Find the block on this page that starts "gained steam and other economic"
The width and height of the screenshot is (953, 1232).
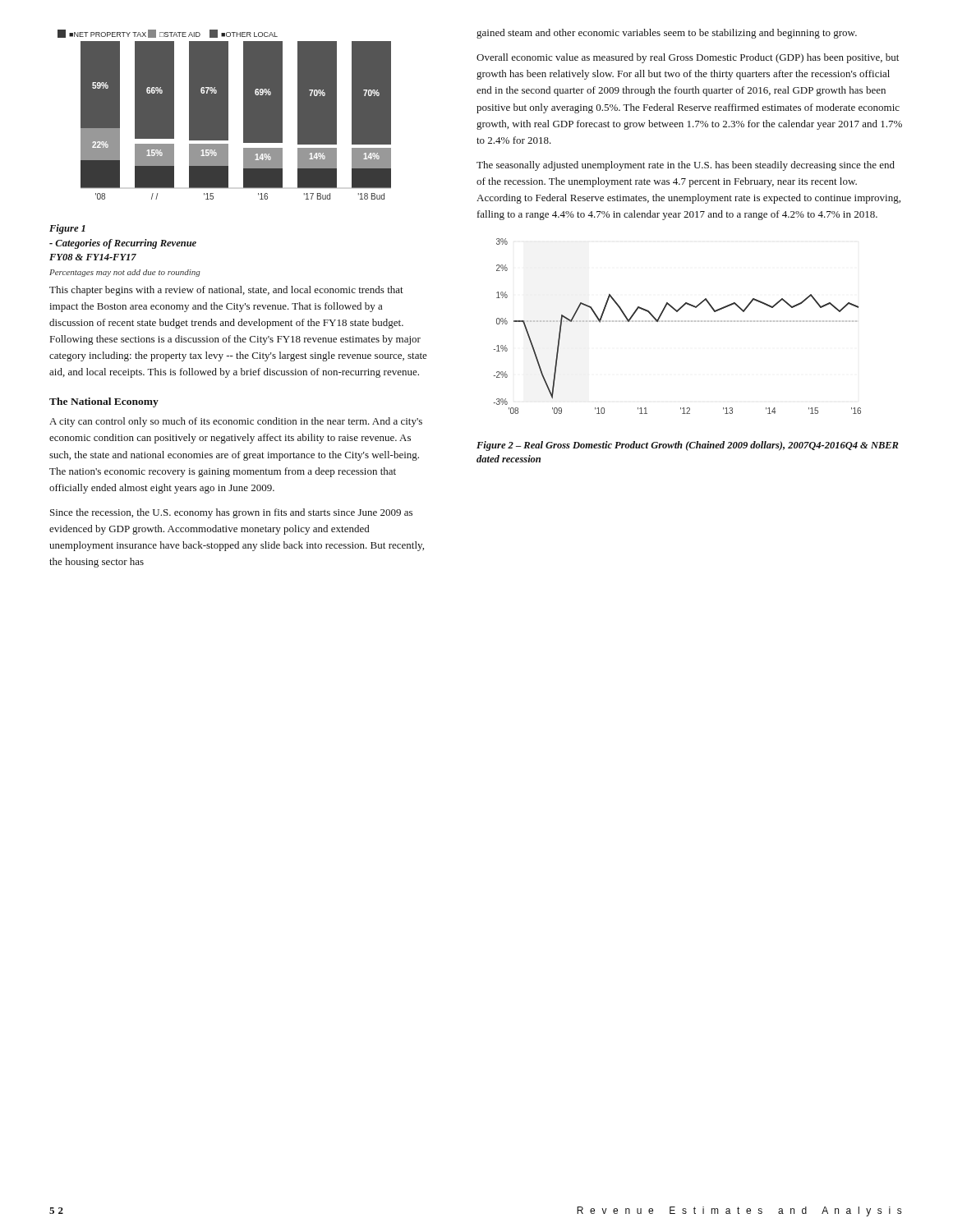(690, 124)
